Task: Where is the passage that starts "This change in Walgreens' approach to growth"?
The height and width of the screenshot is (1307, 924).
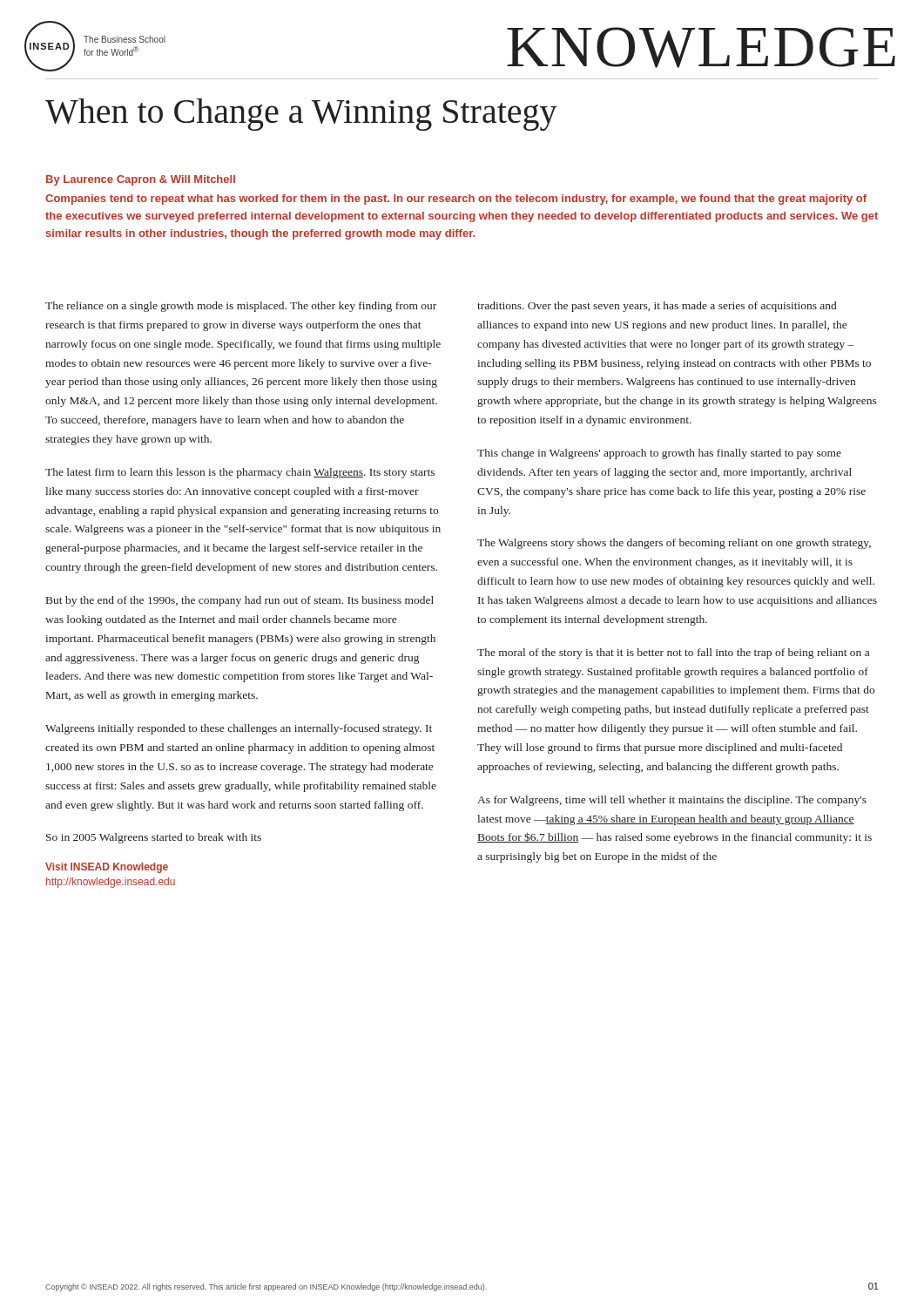Action: (672, 481)
